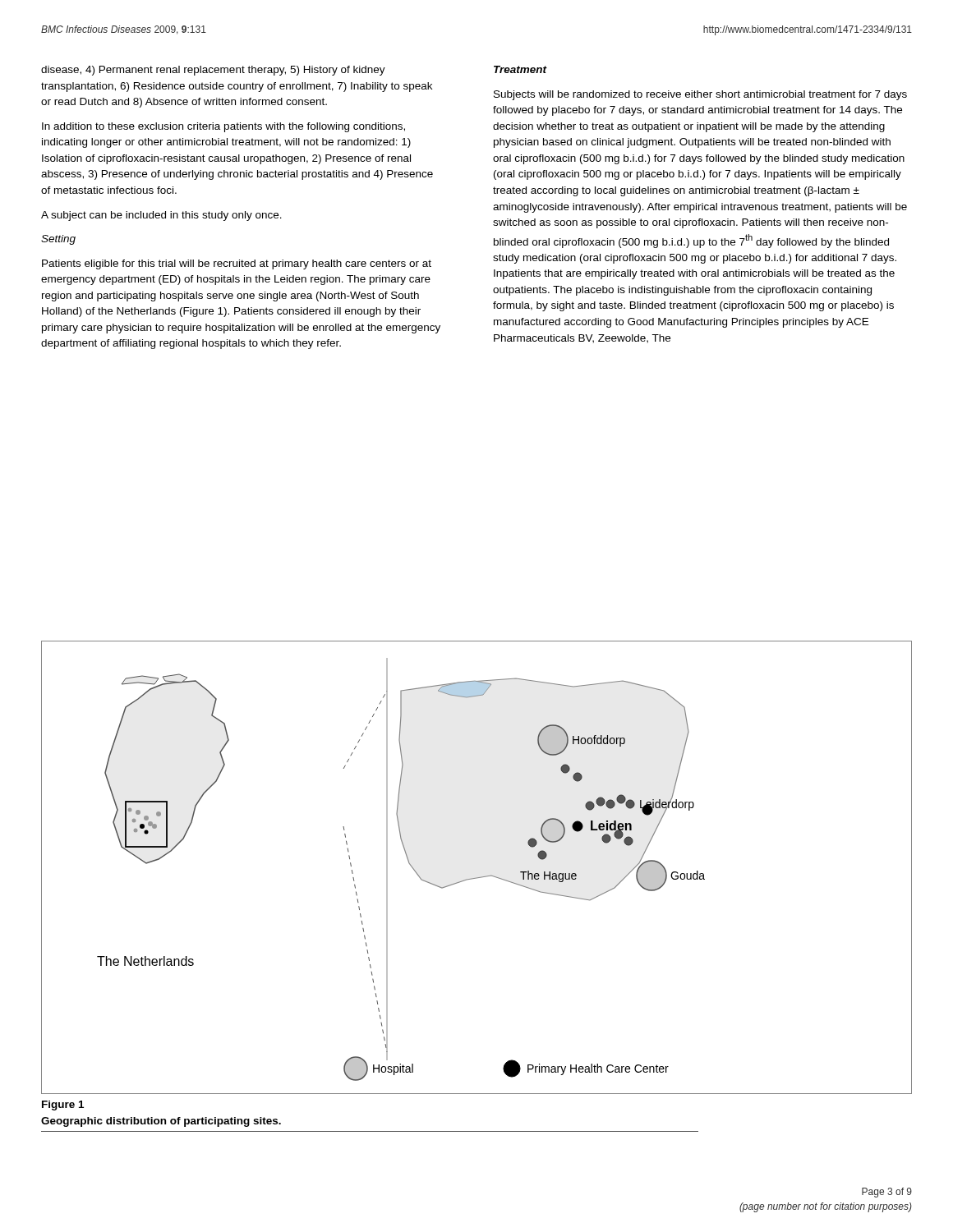Click the passage that begins "Subjects will be randomized to receive"
This screenshot has height=1232, width=953.
tap(702, 216)
